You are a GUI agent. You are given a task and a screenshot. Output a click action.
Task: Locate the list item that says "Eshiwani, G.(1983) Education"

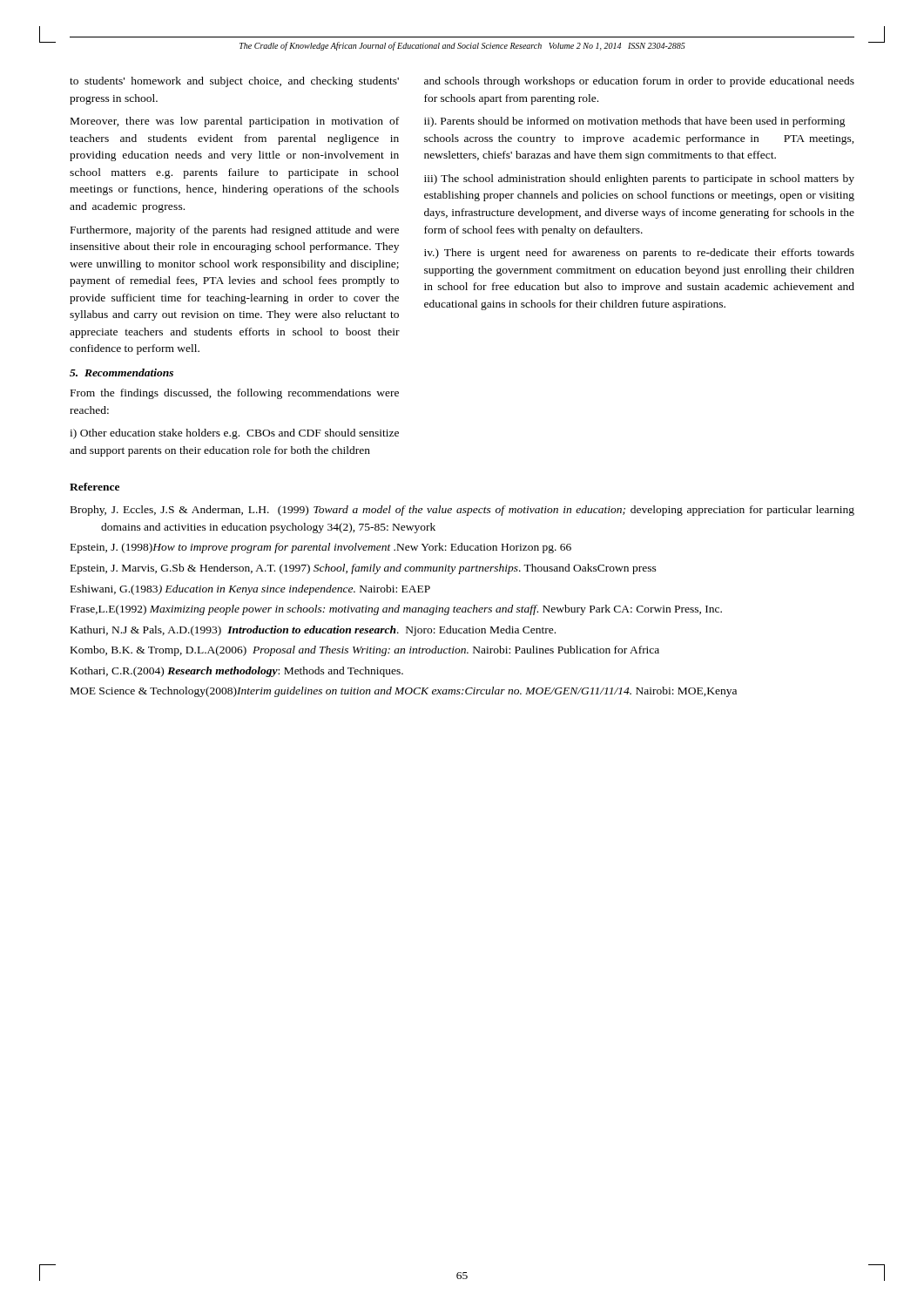point(250,588)
